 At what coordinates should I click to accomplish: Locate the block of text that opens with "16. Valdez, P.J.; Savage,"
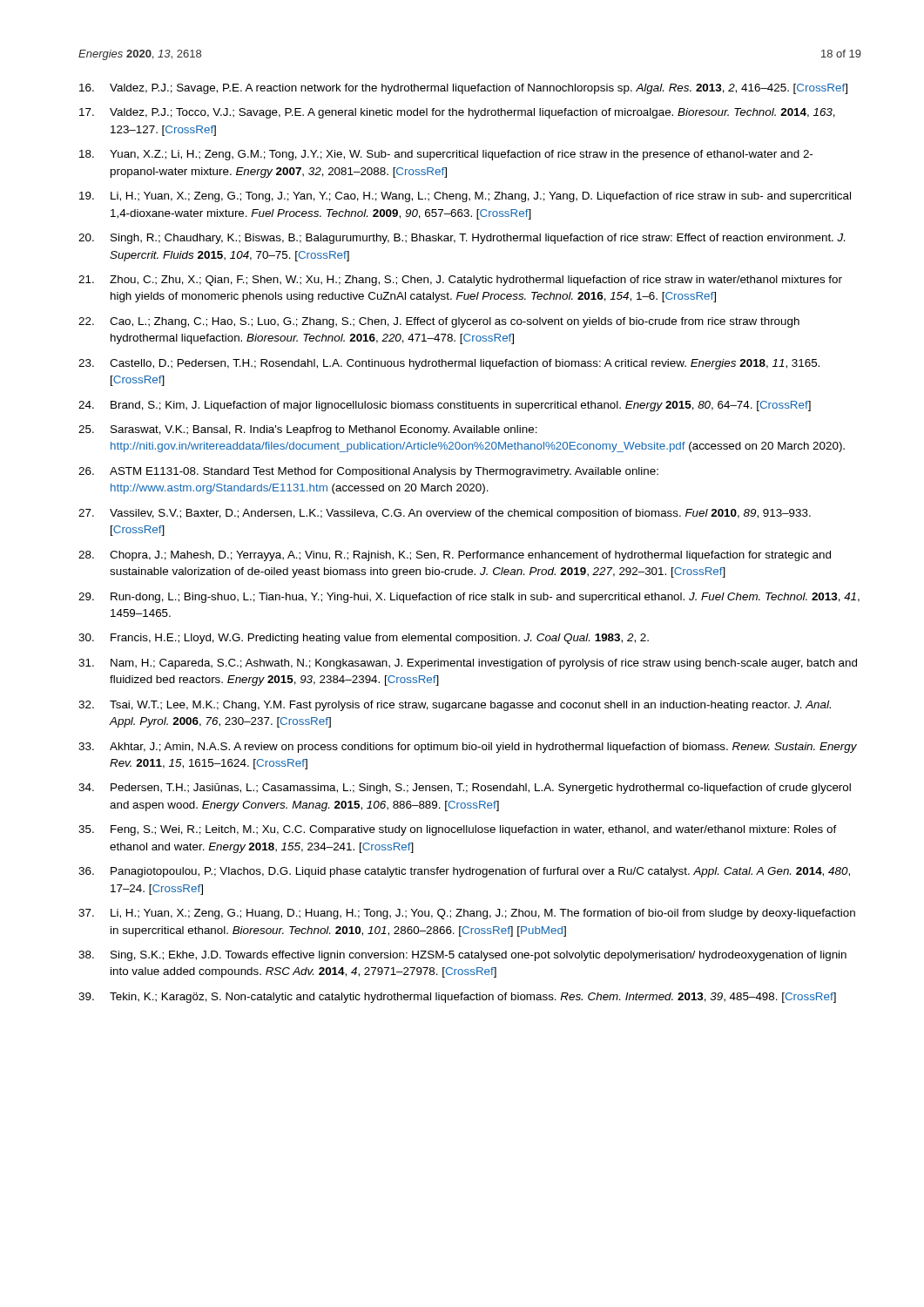470,88
